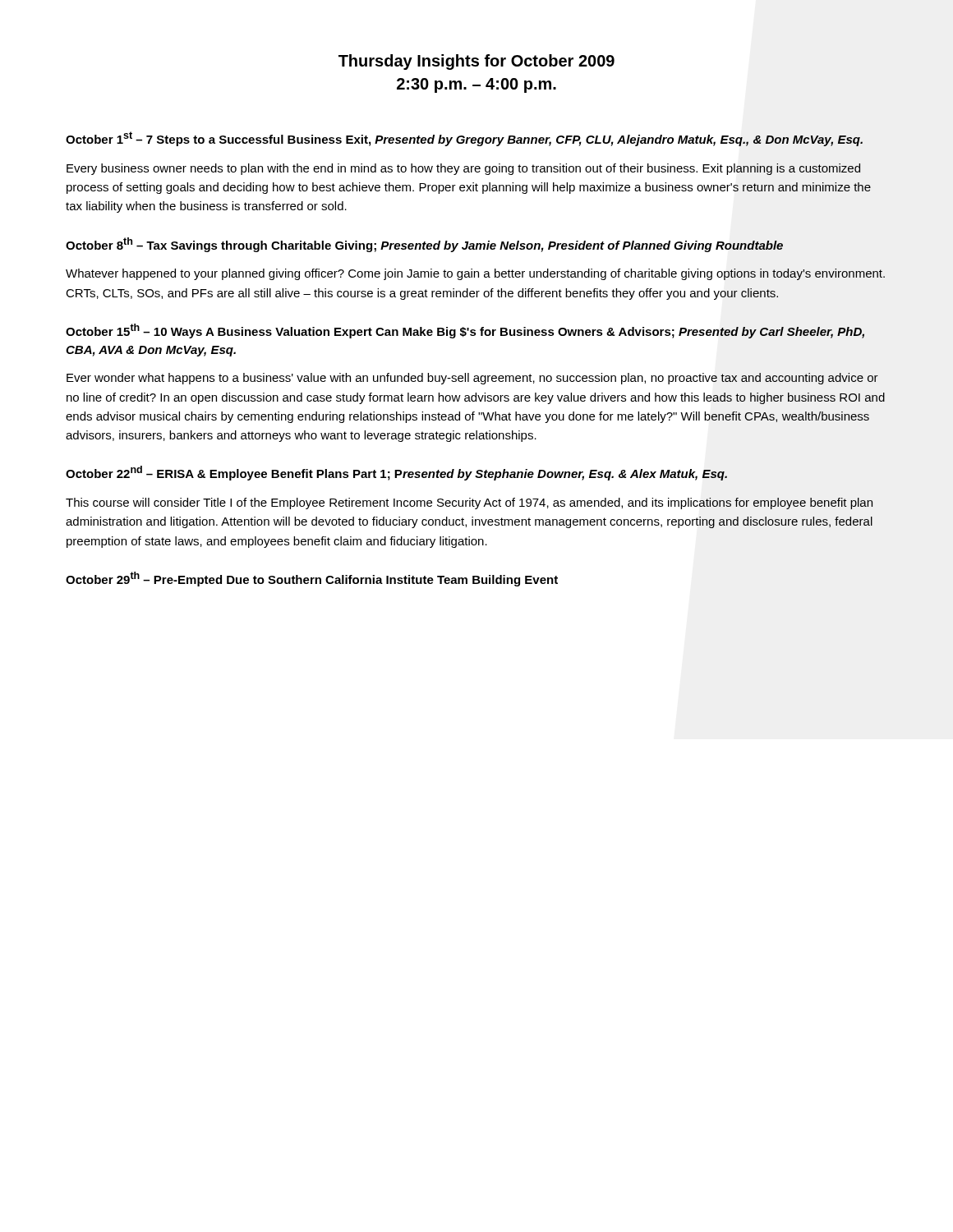Navigate to the text block starting "Every business owner needs to plan with the"
The height and width of the screenshot is (1232, 953).
(468, 187)
